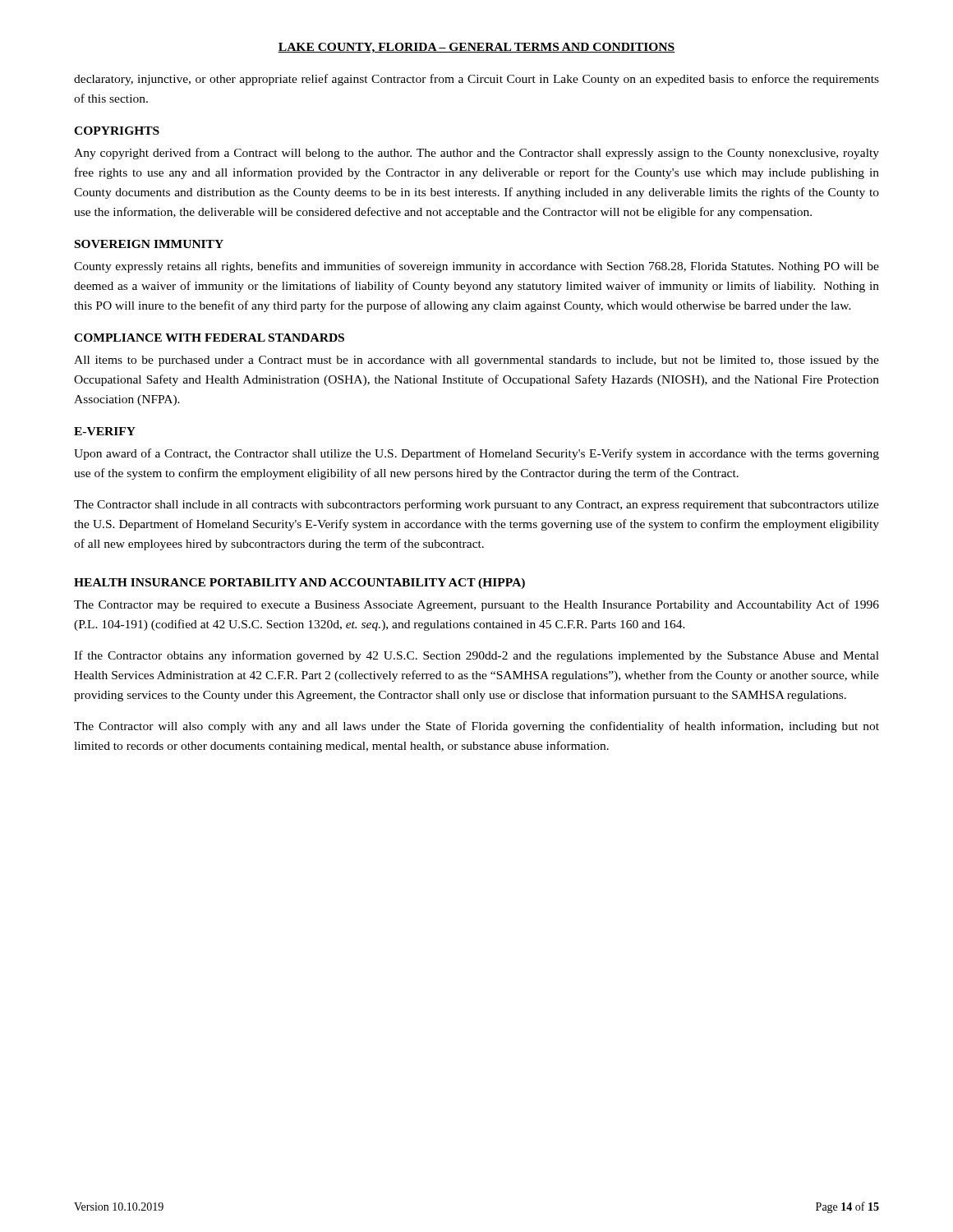
Task: Locate the text block with the text "If the Contractor"
Action: [476, 675]
